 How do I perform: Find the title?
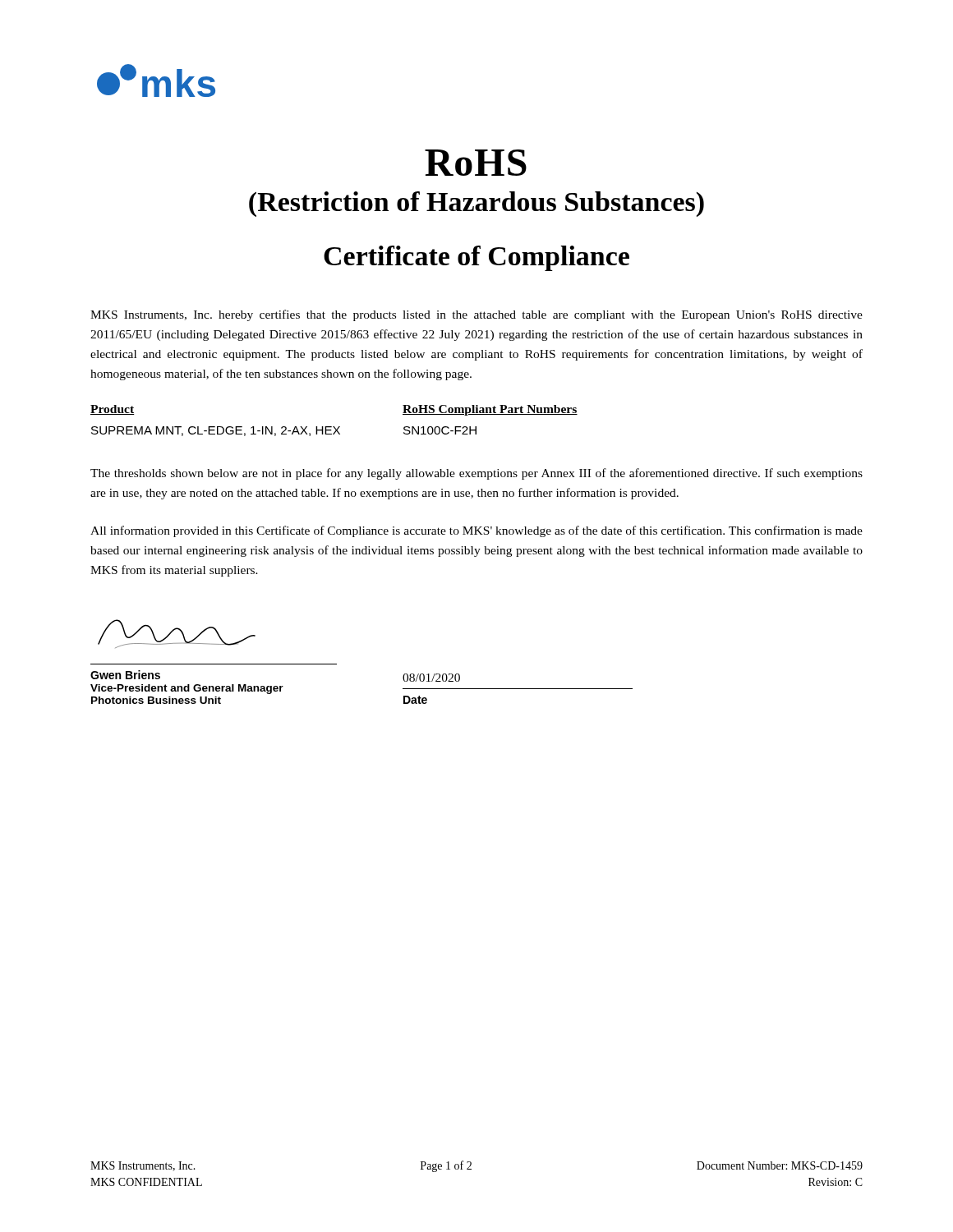coord(476,179)
